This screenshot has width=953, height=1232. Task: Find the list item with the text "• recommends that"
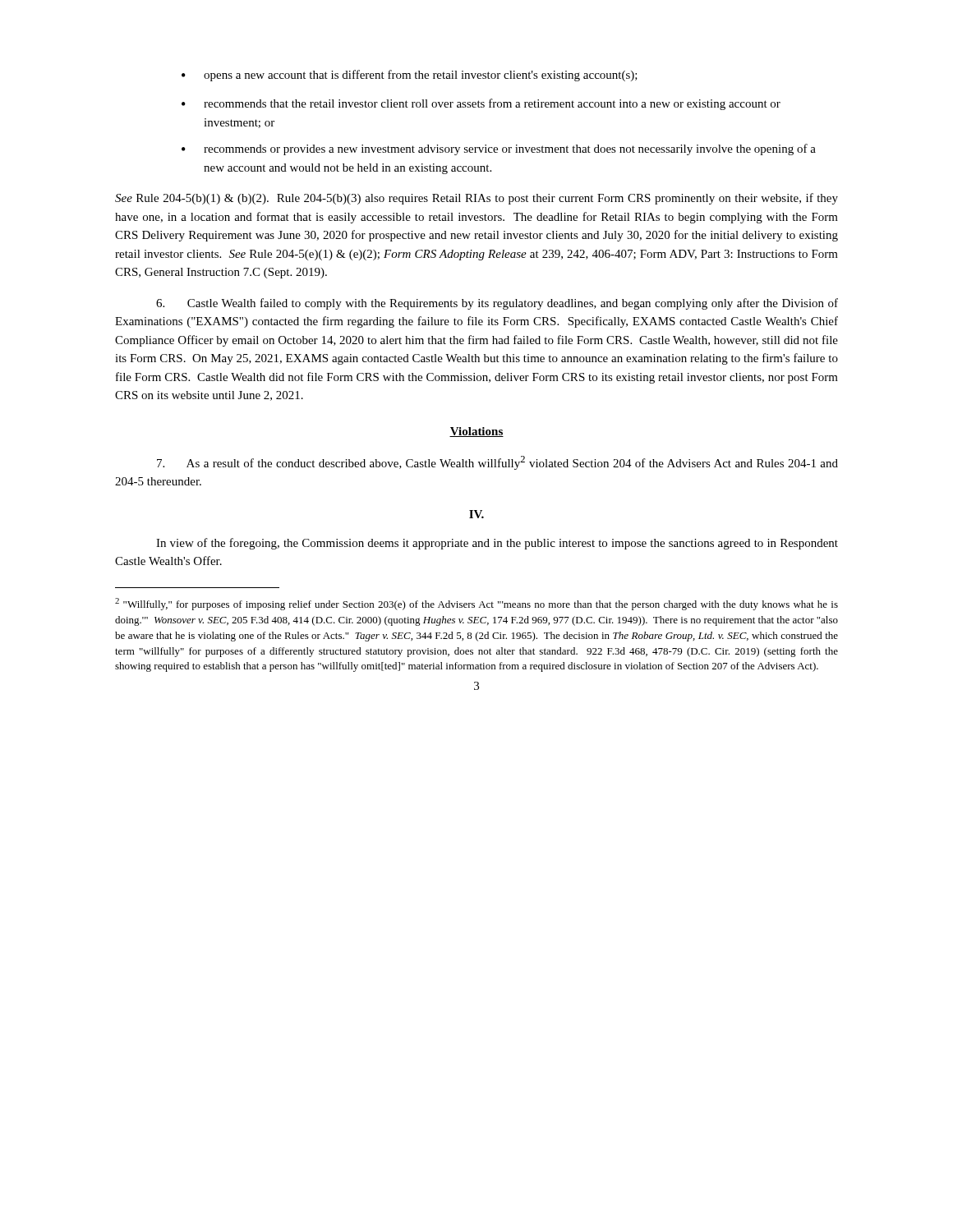pyautogui.click(x=509, y=113)
